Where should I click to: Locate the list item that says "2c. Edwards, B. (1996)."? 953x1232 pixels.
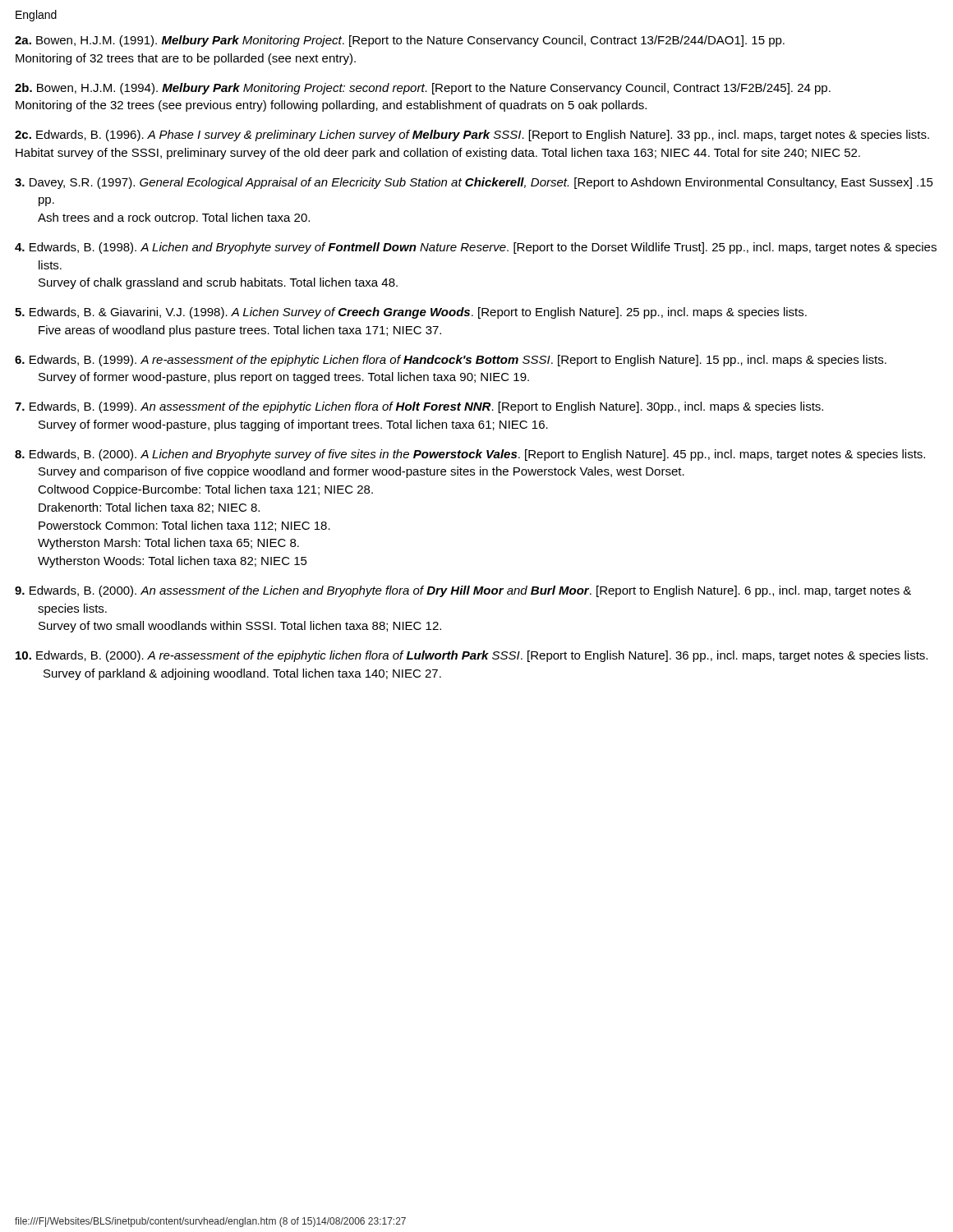472,143
